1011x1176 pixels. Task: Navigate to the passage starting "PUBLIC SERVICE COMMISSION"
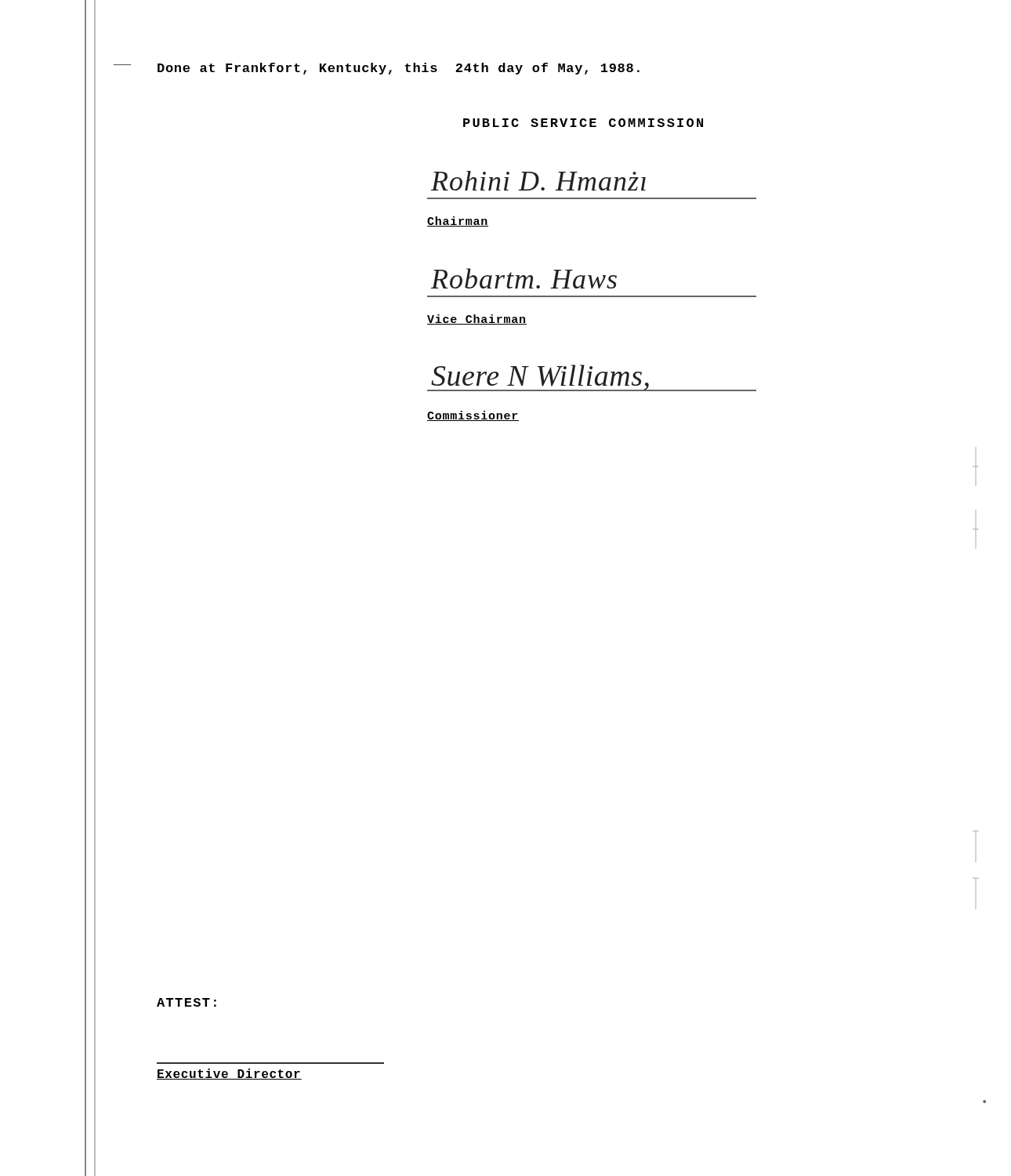click(x=584, y=123)
